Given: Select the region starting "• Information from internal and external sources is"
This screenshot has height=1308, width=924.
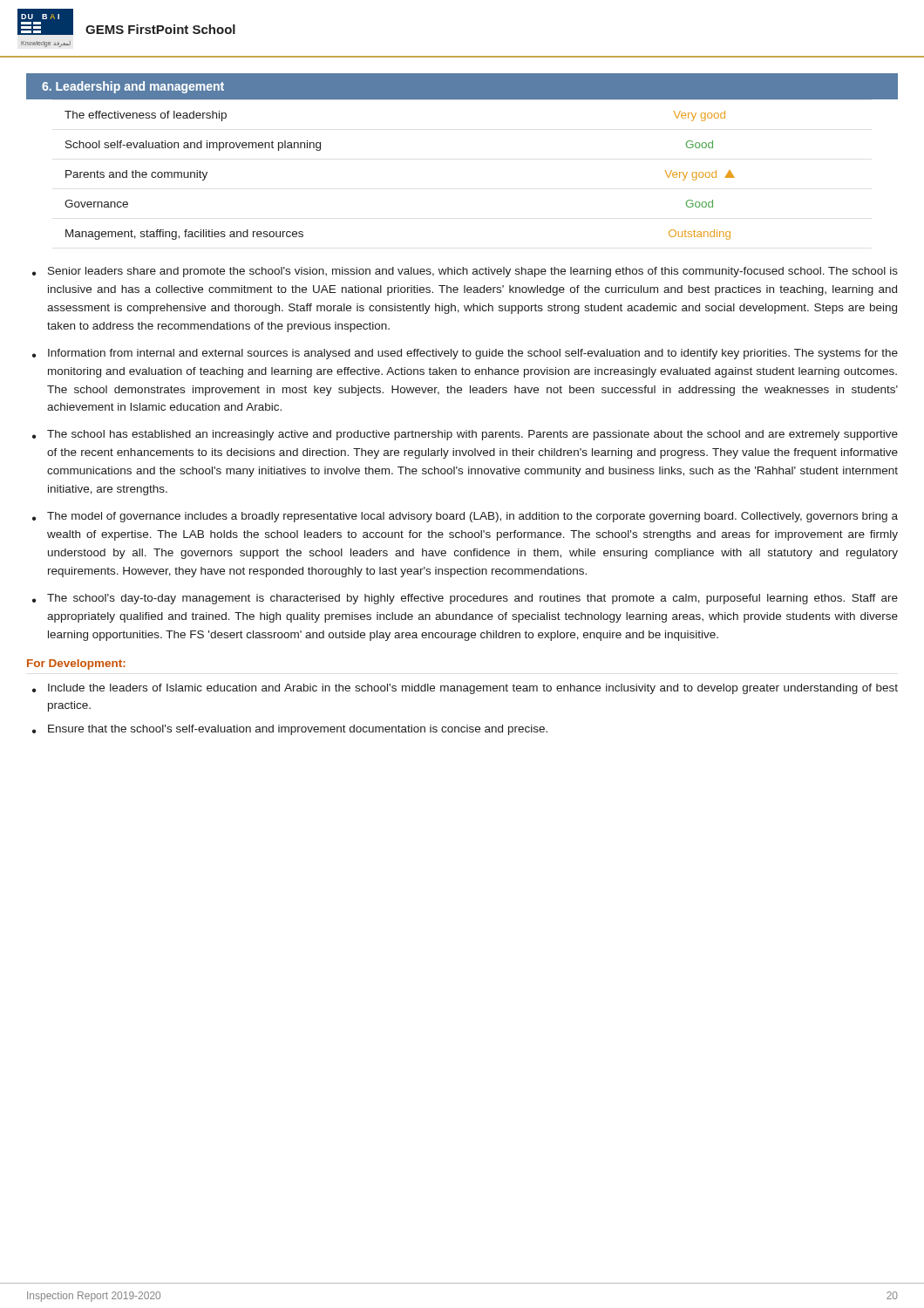Looking at the screenshot, I should pos(462,381).
